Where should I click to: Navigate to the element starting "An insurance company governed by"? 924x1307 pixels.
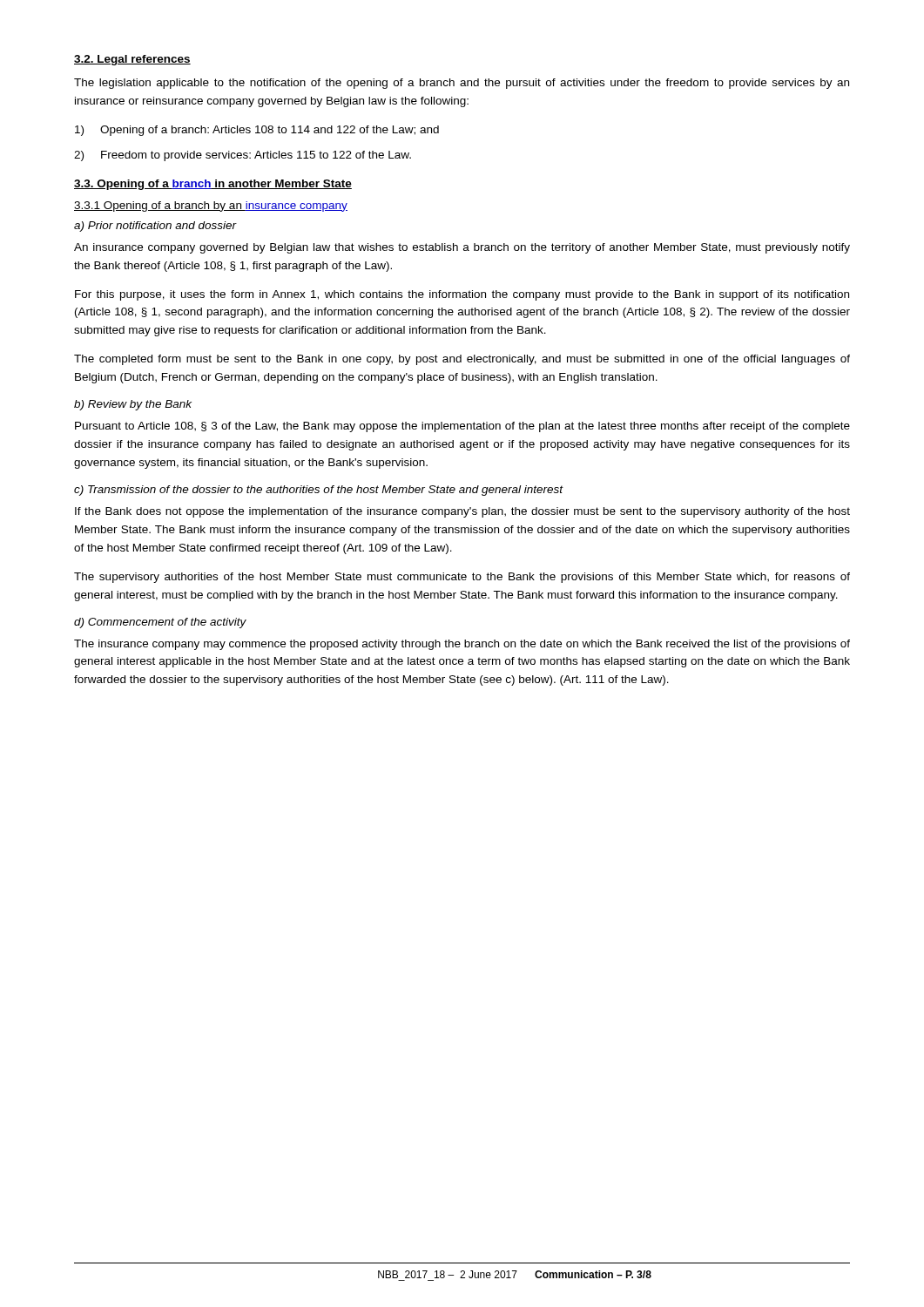pos(462,256)
